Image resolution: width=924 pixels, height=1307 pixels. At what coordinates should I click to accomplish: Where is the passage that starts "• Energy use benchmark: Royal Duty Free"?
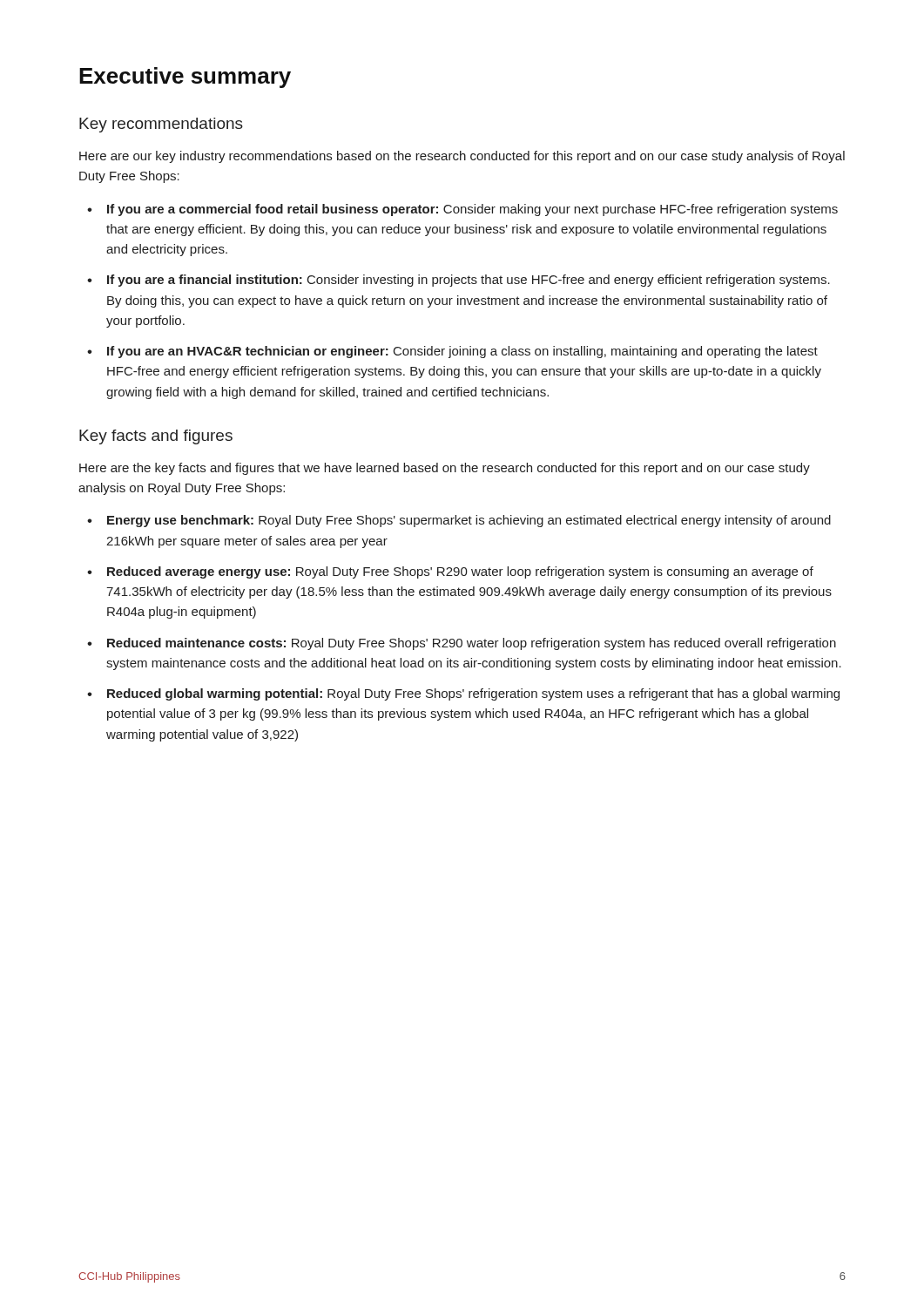(x=466, y=530)
